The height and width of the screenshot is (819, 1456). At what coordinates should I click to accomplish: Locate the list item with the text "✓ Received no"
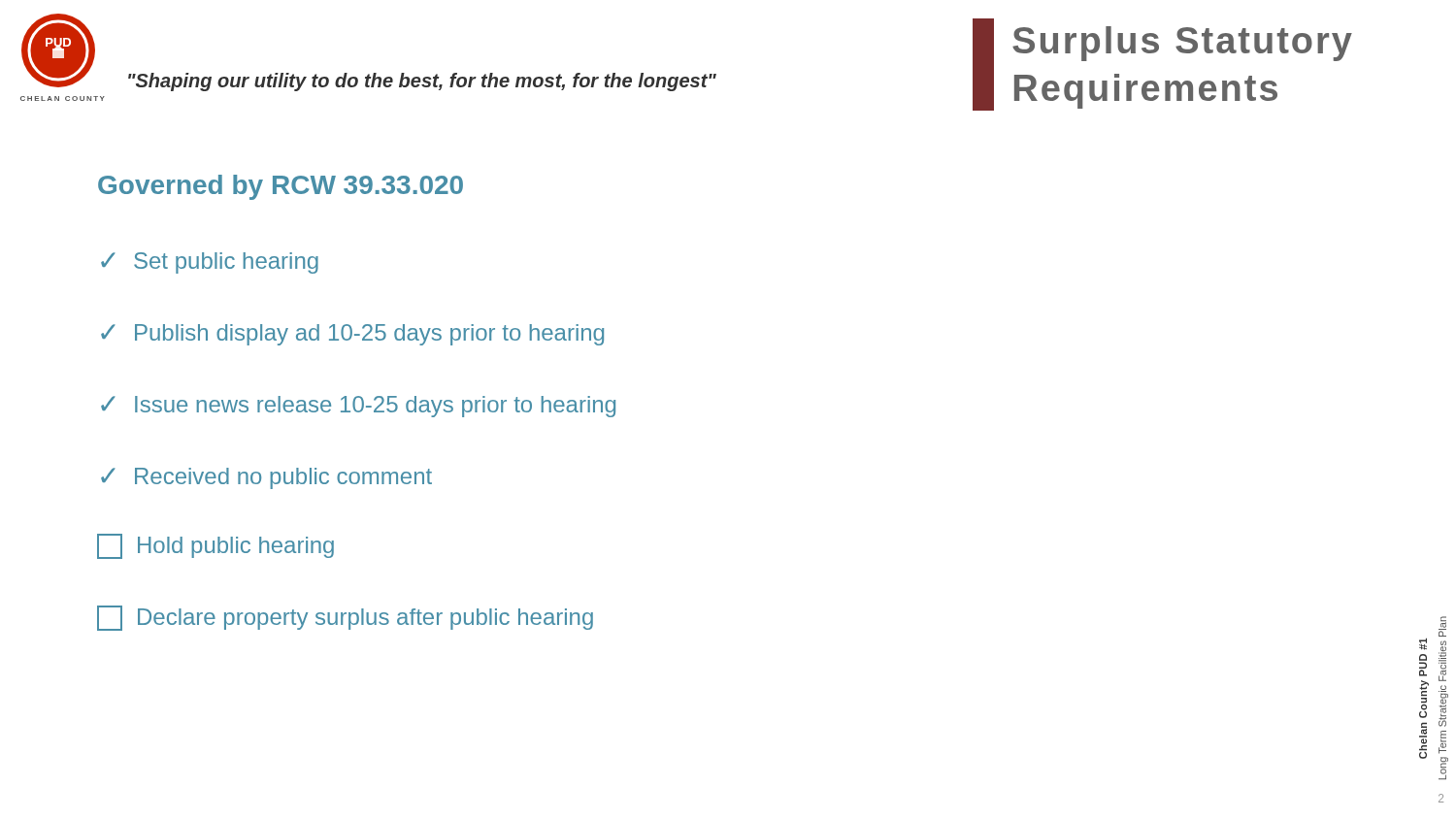pos(265,476)
